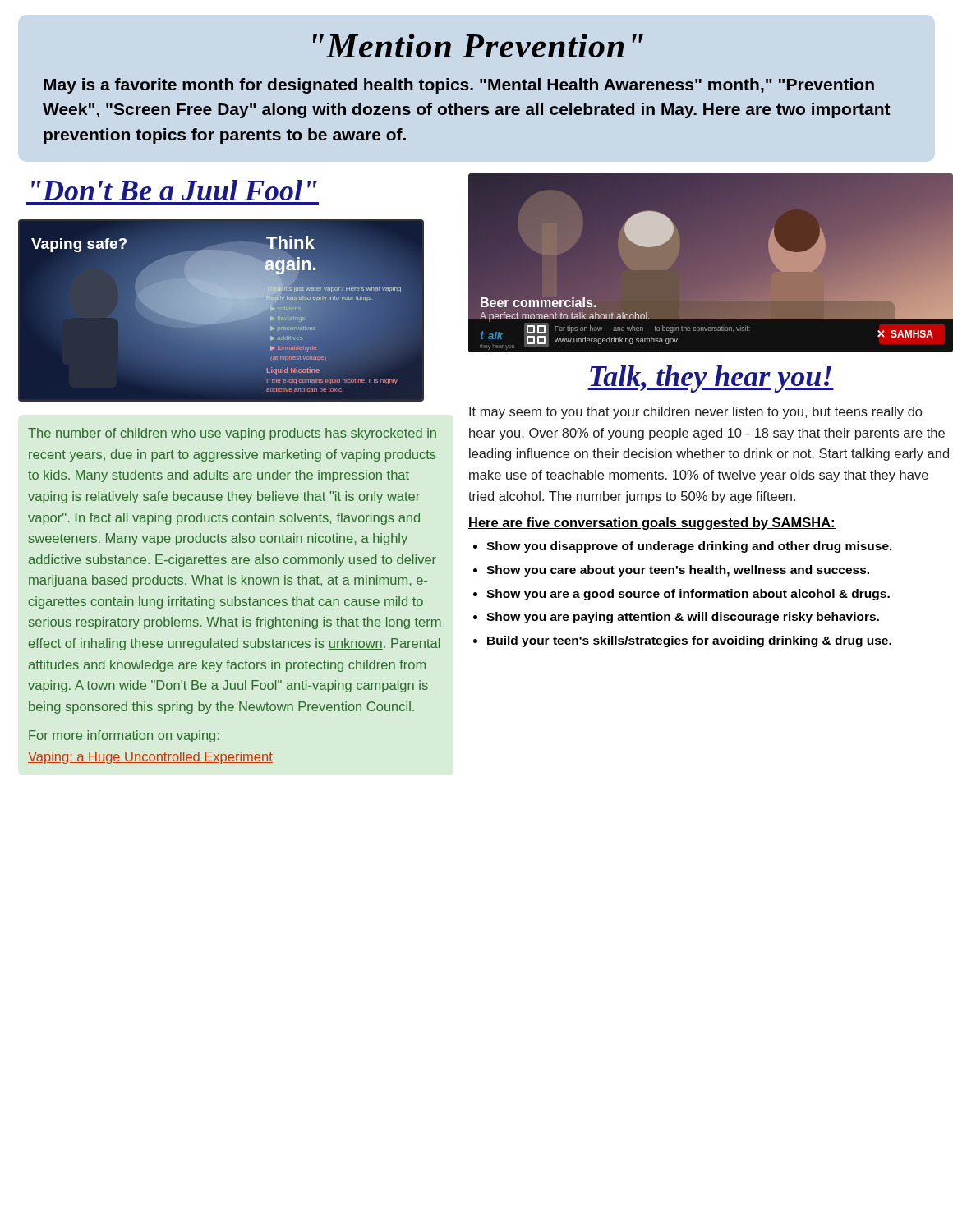953x1232 pixels.
Task: Navigate to the passage starting "The number of children who"
Action: click(235, 570)
